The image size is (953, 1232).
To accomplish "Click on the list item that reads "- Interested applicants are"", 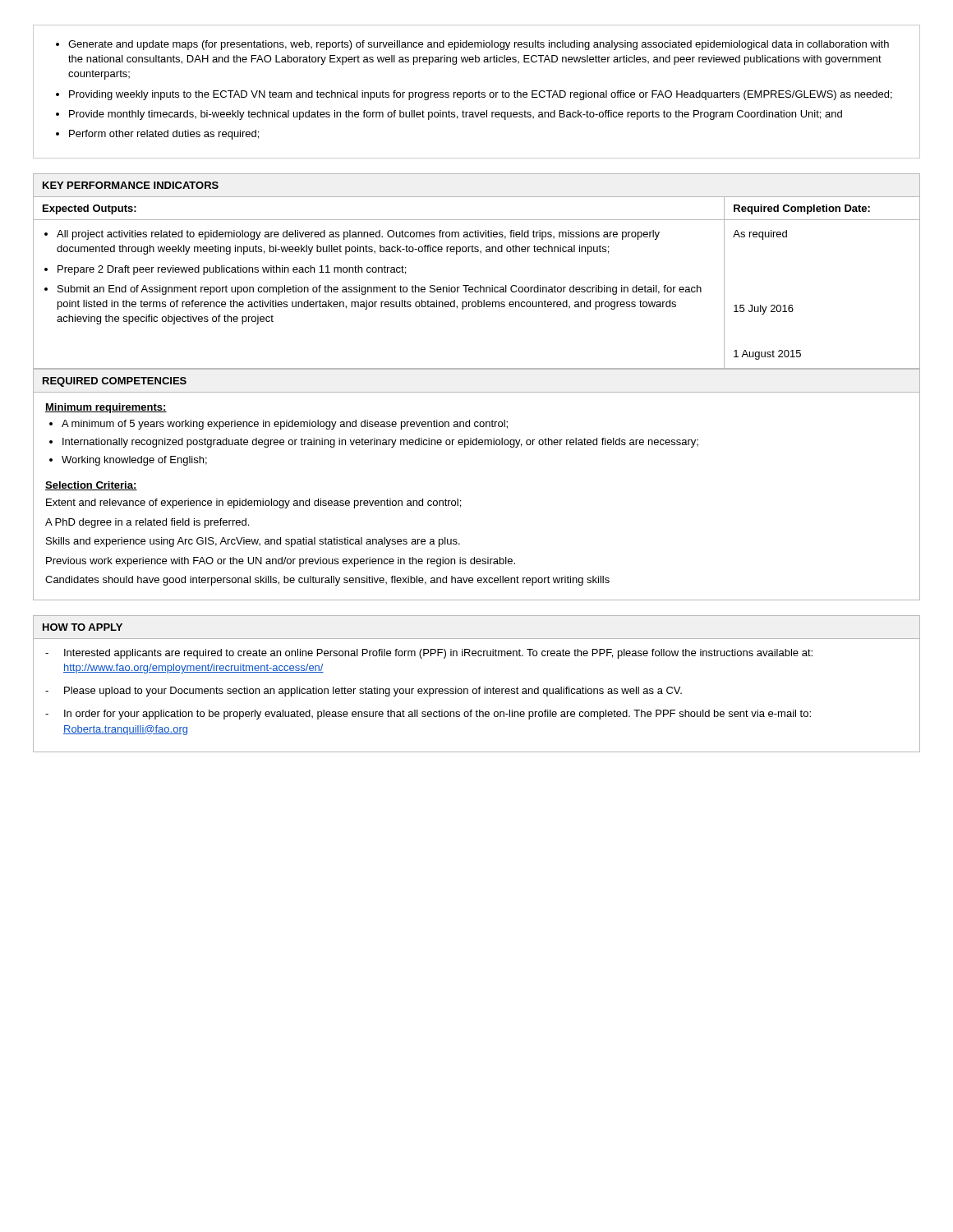I will pyautogui.click(x=476, y=660).
